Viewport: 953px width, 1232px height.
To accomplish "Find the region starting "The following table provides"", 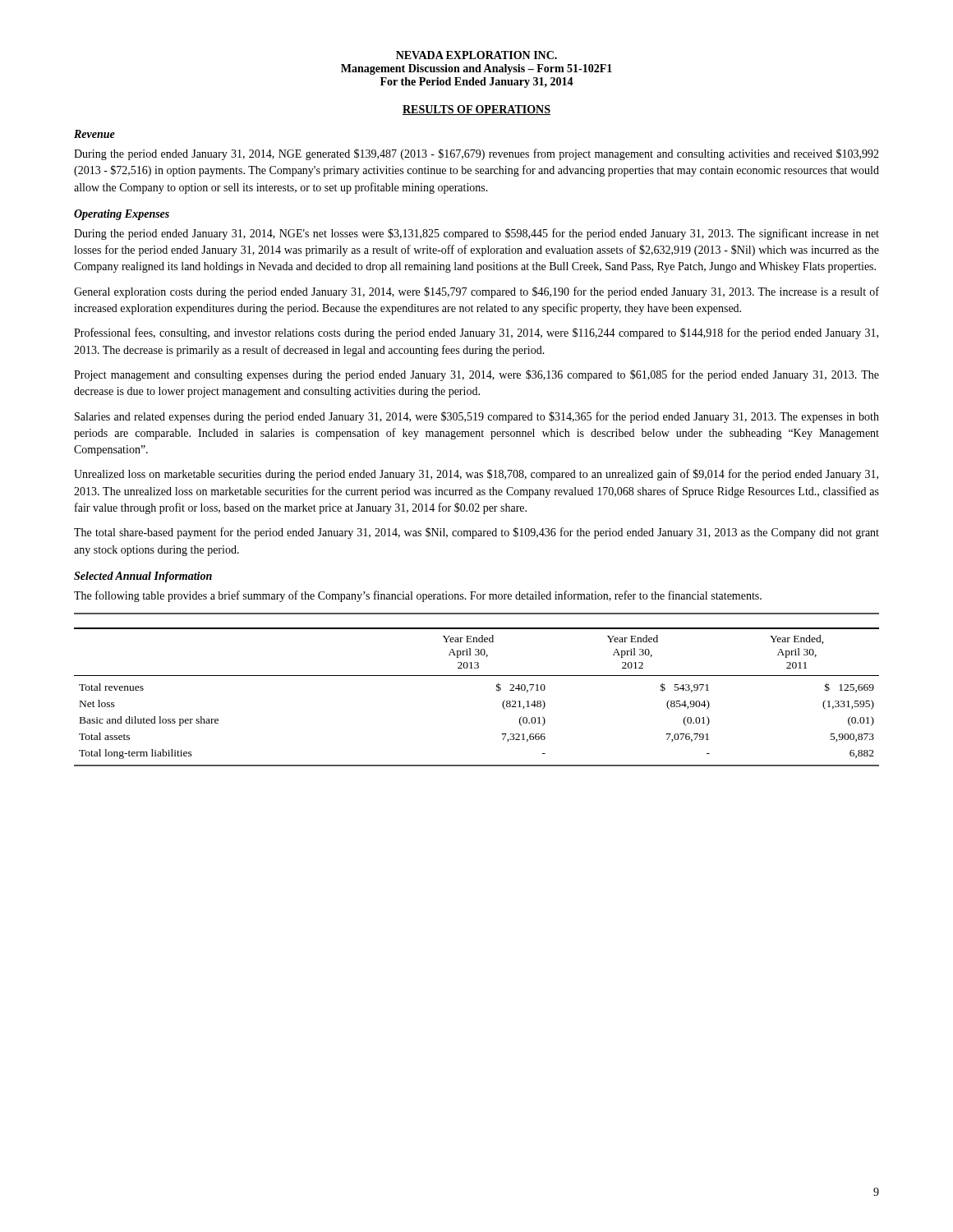I will [476, 596].
